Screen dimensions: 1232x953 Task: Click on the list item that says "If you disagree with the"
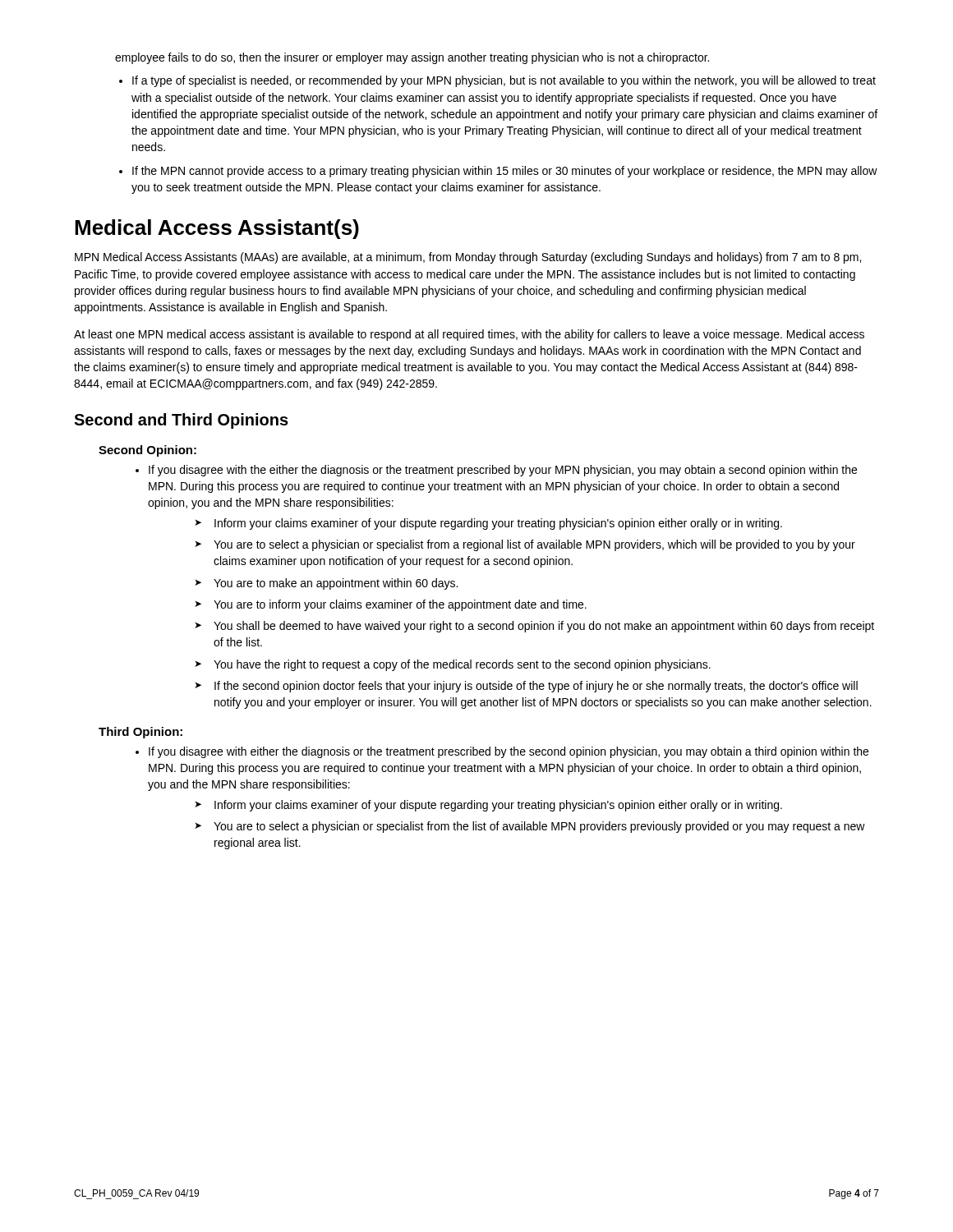point(503,471)
